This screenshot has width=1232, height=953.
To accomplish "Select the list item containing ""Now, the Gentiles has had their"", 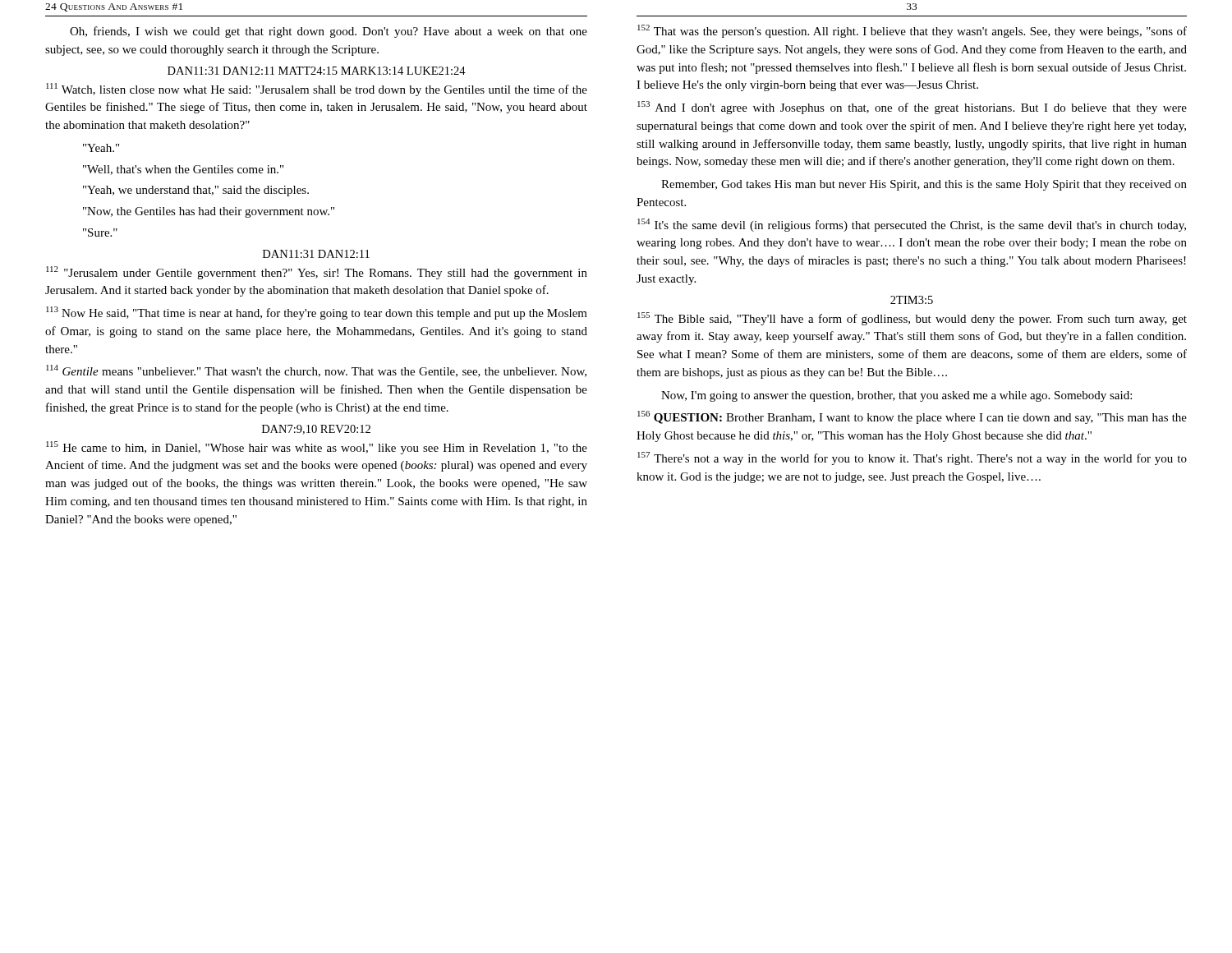I will click(x=209, y=211).
